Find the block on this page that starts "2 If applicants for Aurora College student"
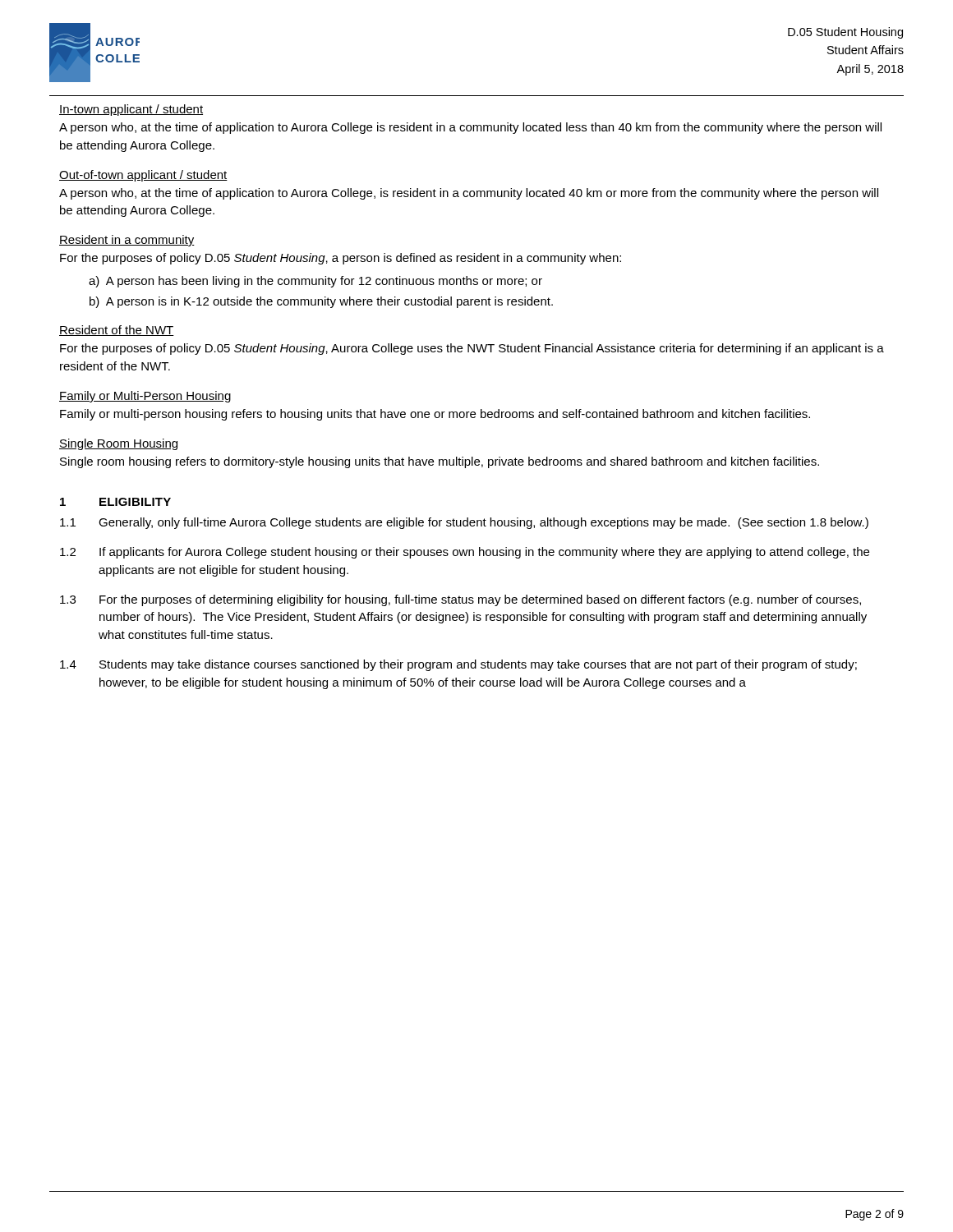Image resolution: width=953 pixels, height=1232 pixels. 476,561
